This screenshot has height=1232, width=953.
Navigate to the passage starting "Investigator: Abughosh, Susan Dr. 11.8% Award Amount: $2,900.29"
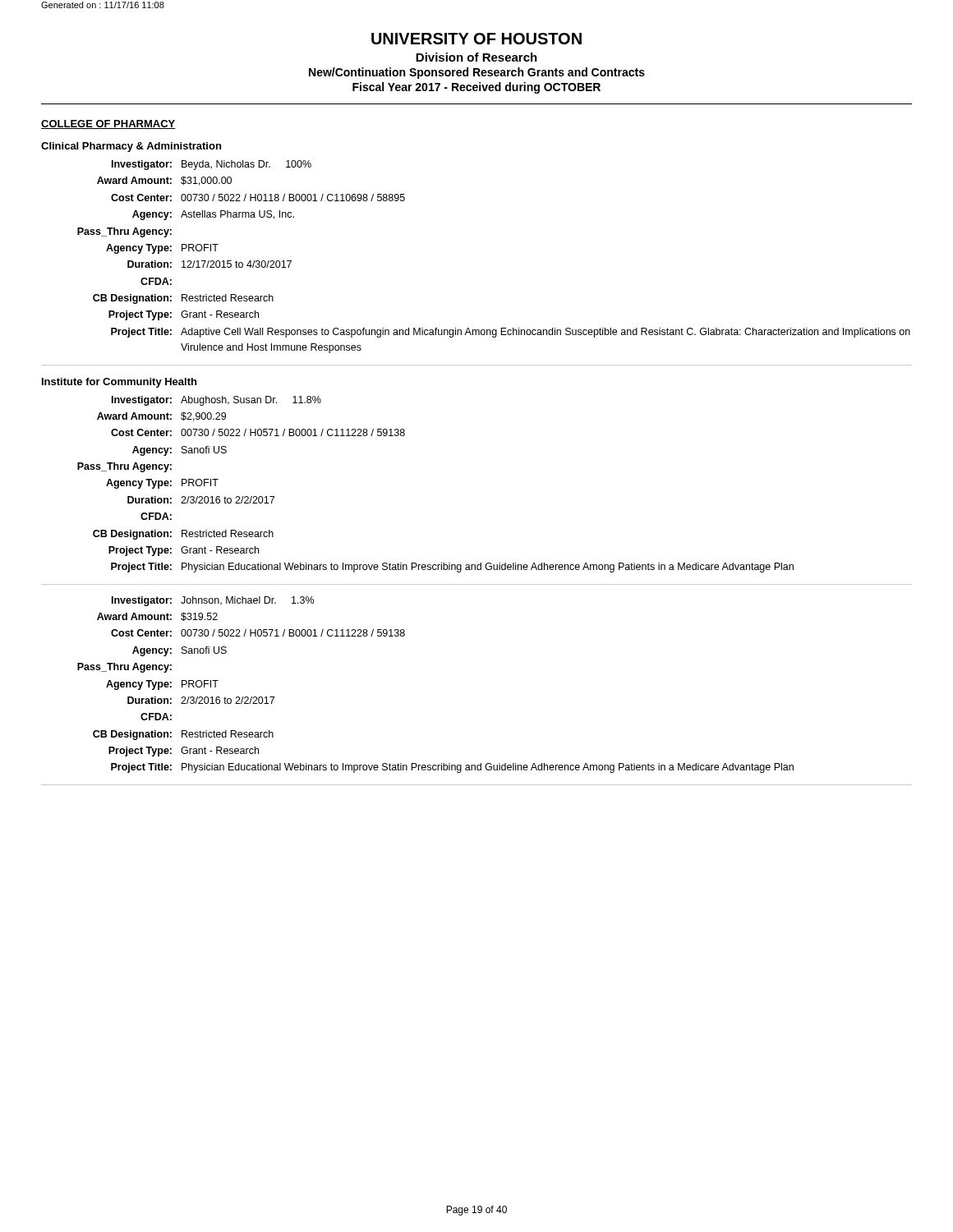216,401
